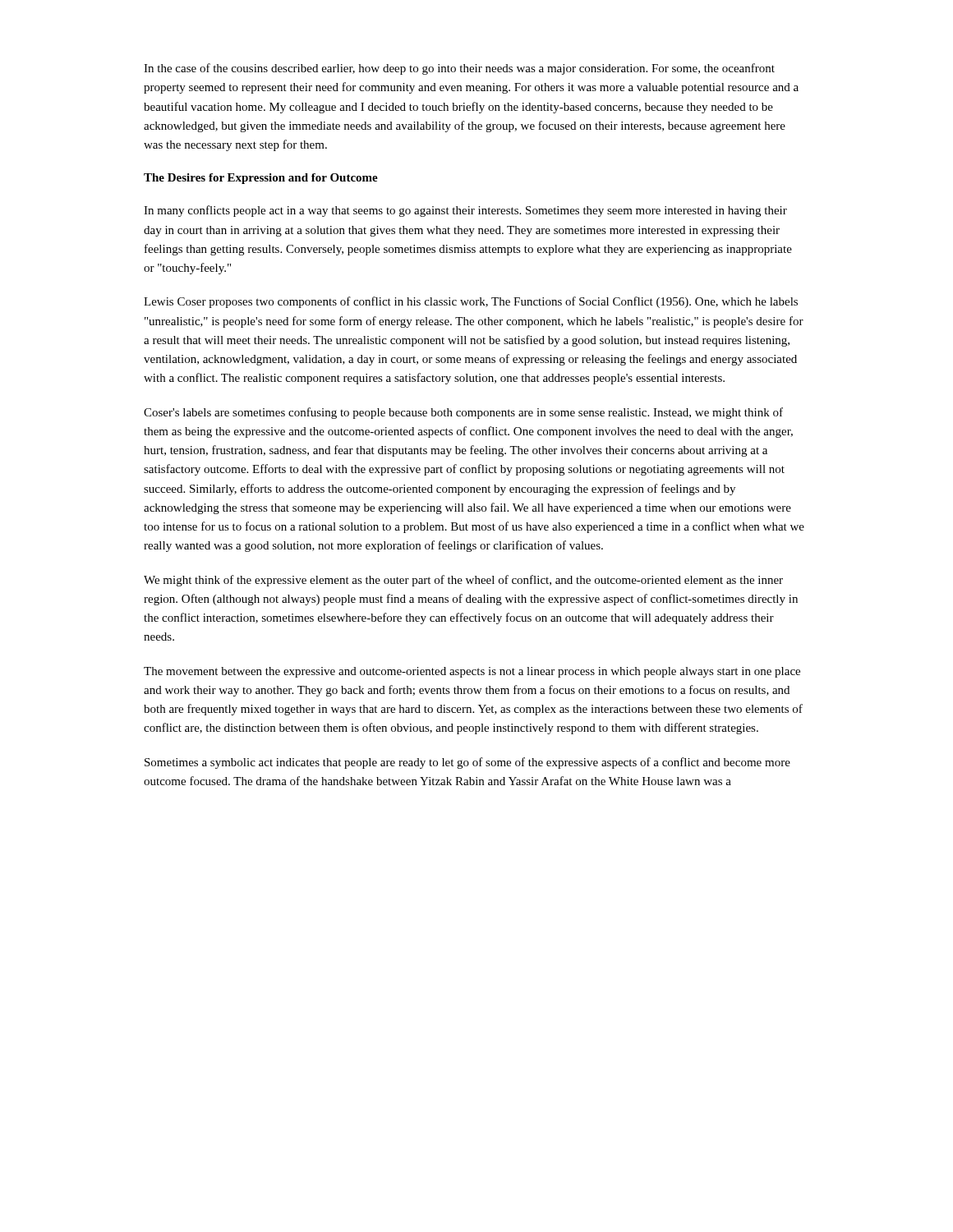The width and height of the screenshot is (953, 1232).
Task: Find the text block that reads "Sometimes a symbolic"
Action: pyautogui.click(x=467, y=771)
